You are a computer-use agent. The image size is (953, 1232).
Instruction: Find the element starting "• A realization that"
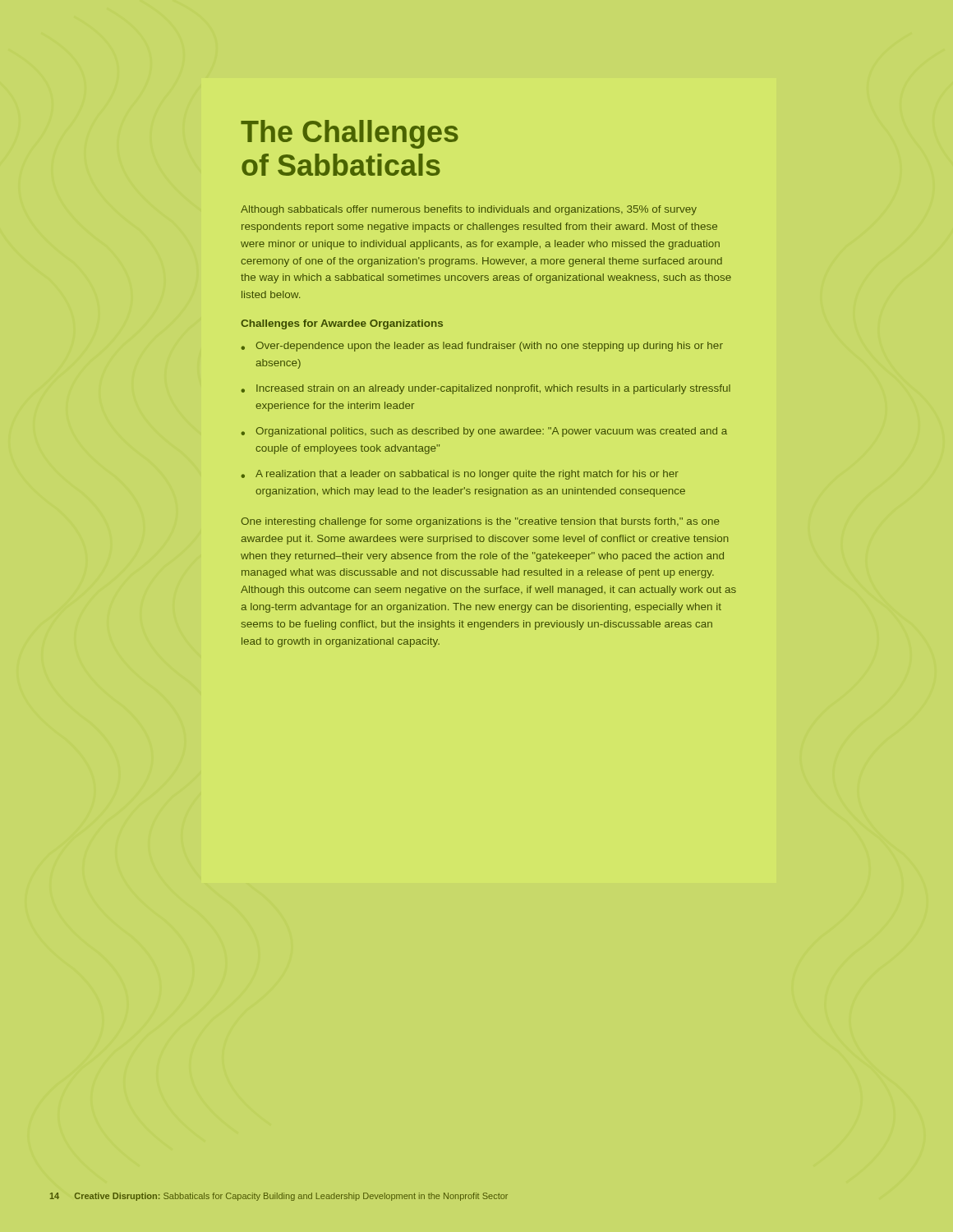tap(489, 483)
